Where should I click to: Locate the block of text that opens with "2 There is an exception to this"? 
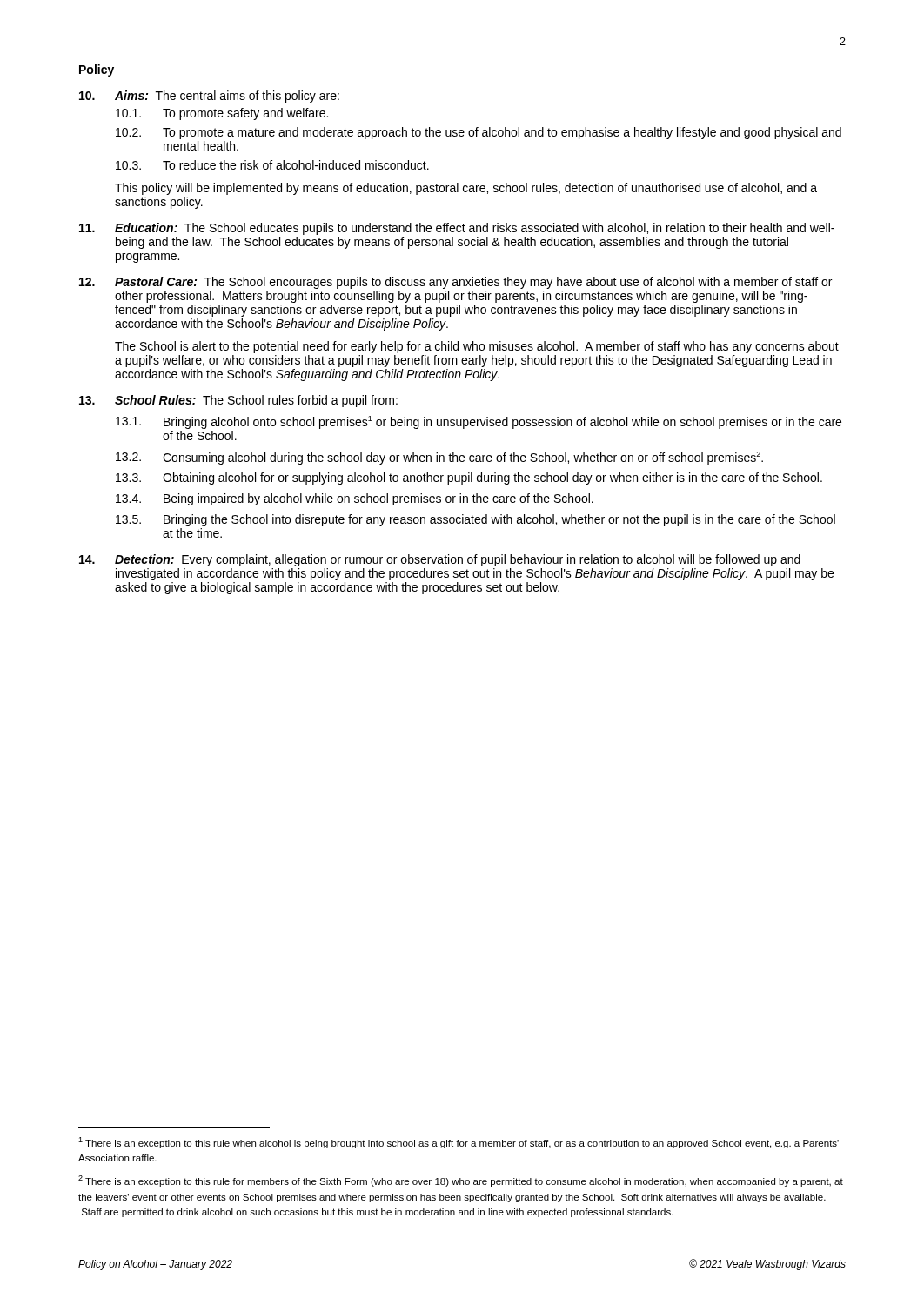[x=461, y=1195]
